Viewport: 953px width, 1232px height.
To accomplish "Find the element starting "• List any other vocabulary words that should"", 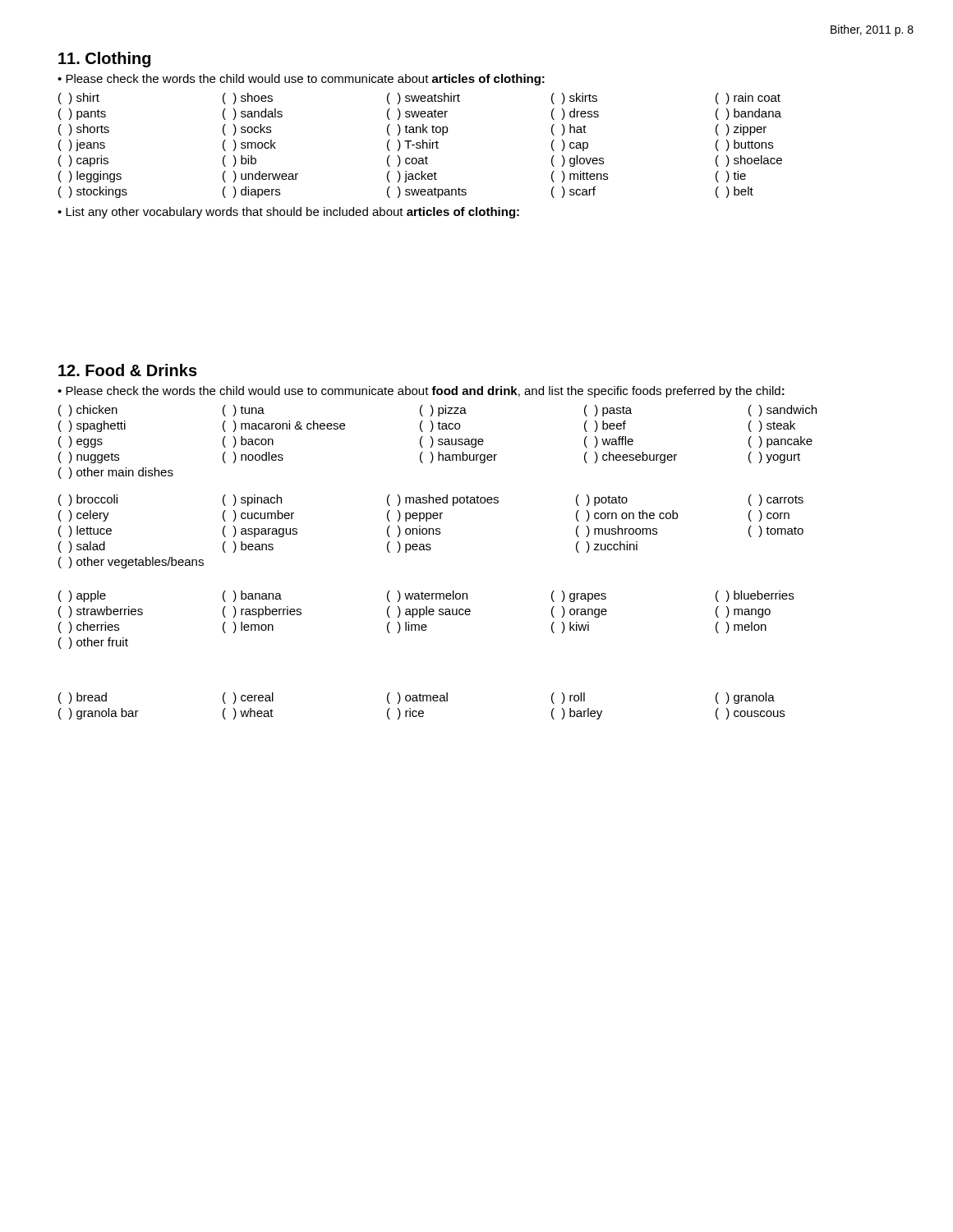I will (289, 211).
